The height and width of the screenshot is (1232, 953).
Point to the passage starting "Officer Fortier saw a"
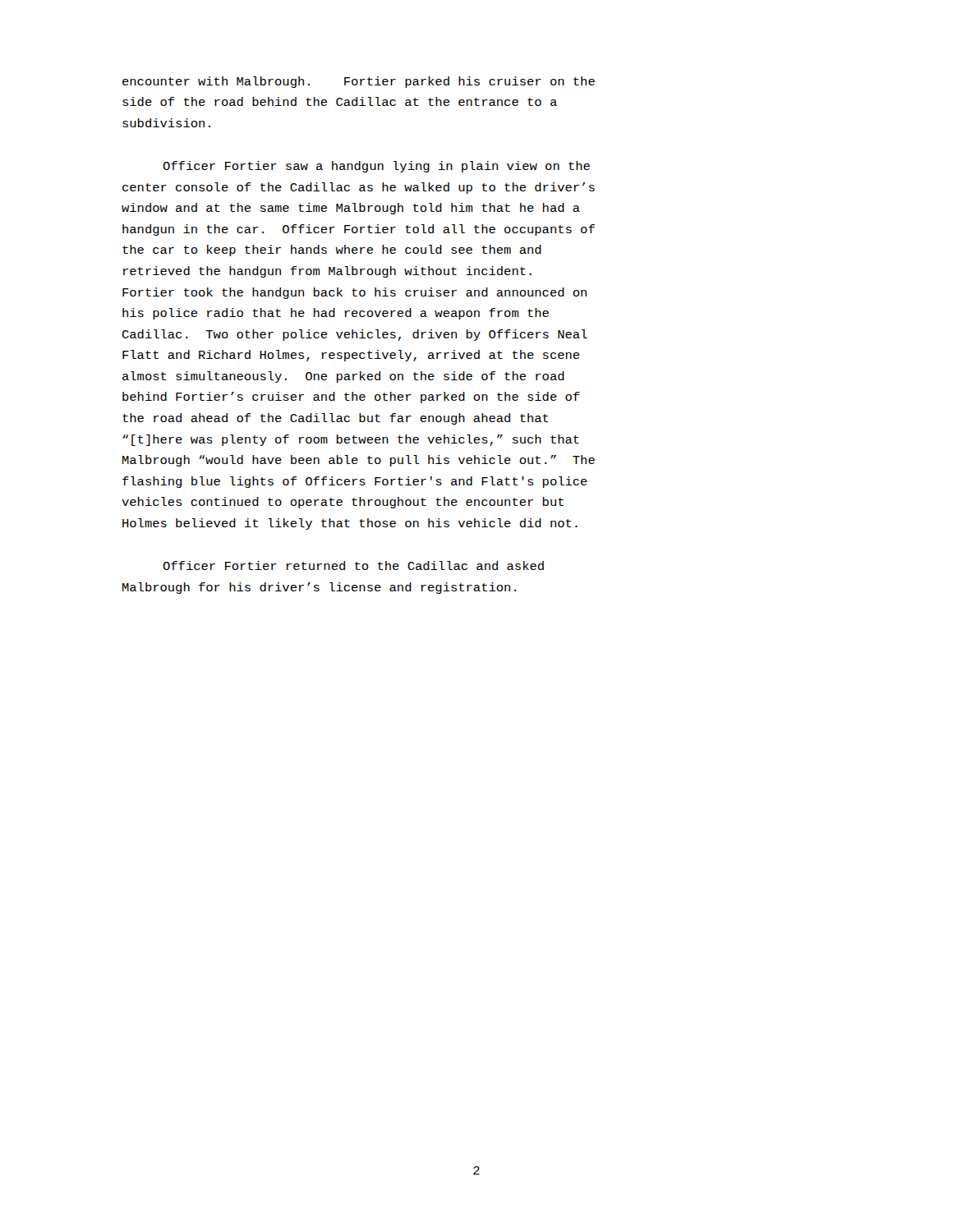click(x=476, y=346)
